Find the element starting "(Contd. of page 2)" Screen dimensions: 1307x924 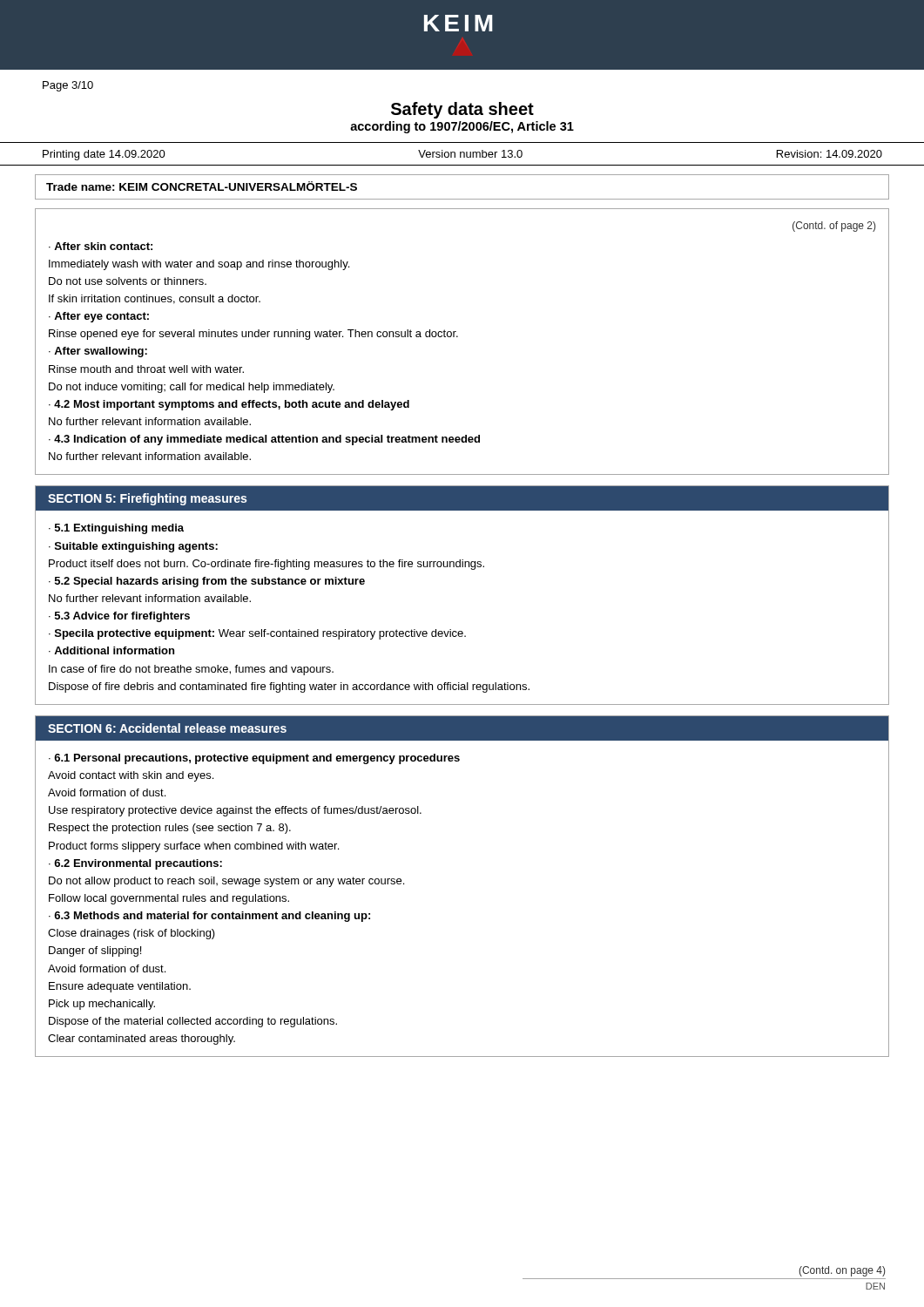[462, 342]
